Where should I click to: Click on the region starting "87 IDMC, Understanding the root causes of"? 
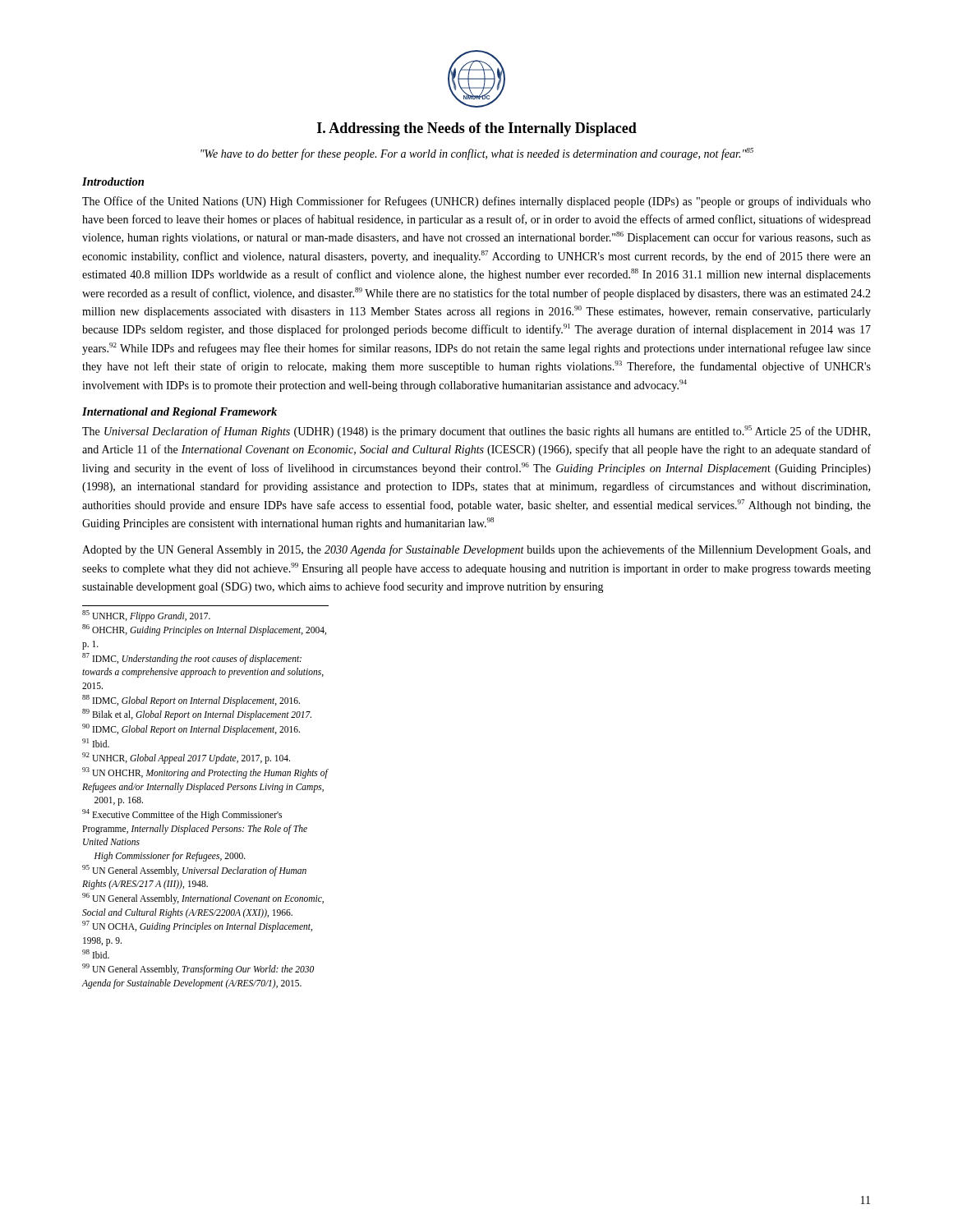pyautogui.click(x=203, y=671)
